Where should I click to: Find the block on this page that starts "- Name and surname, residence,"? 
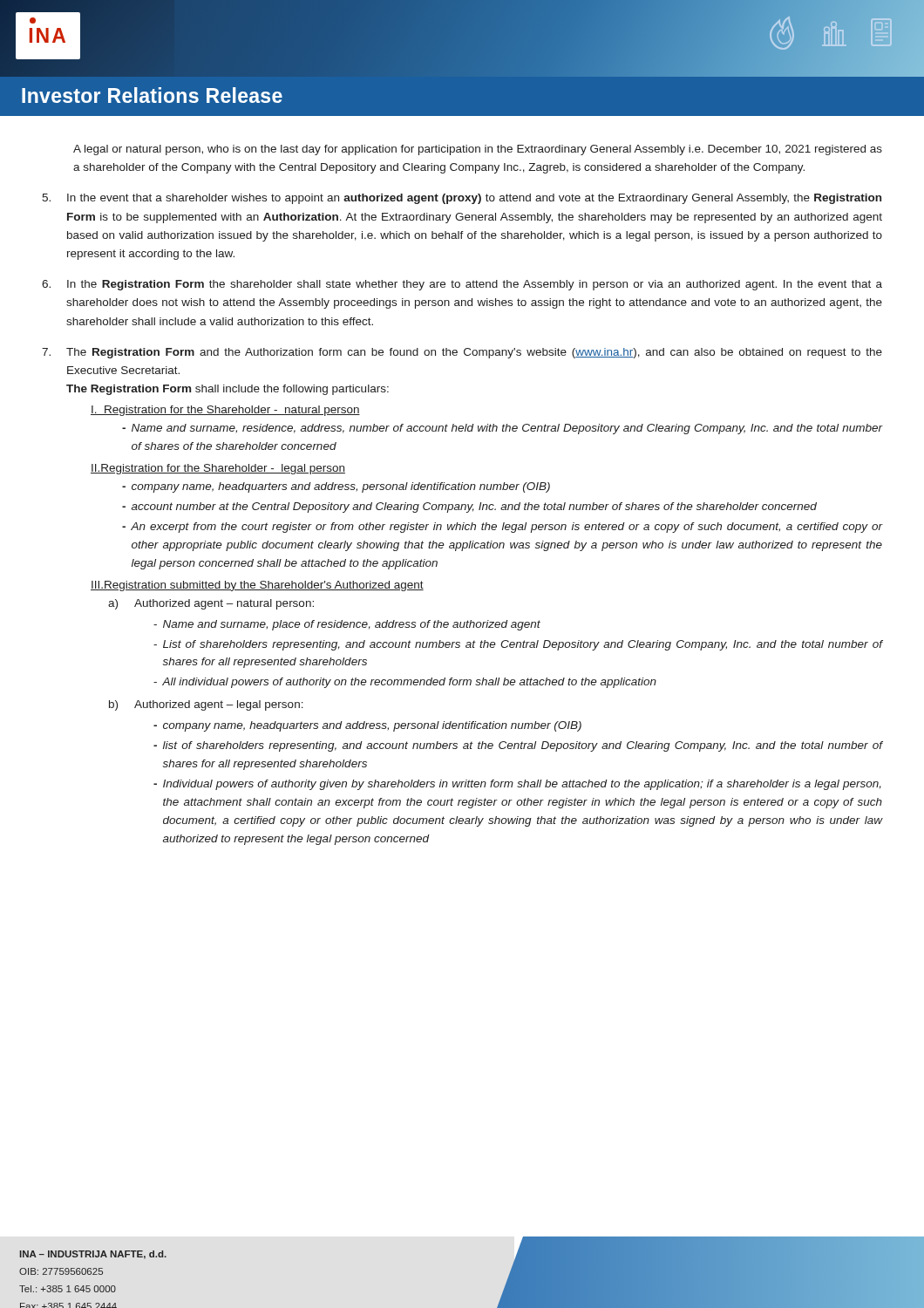502,438
